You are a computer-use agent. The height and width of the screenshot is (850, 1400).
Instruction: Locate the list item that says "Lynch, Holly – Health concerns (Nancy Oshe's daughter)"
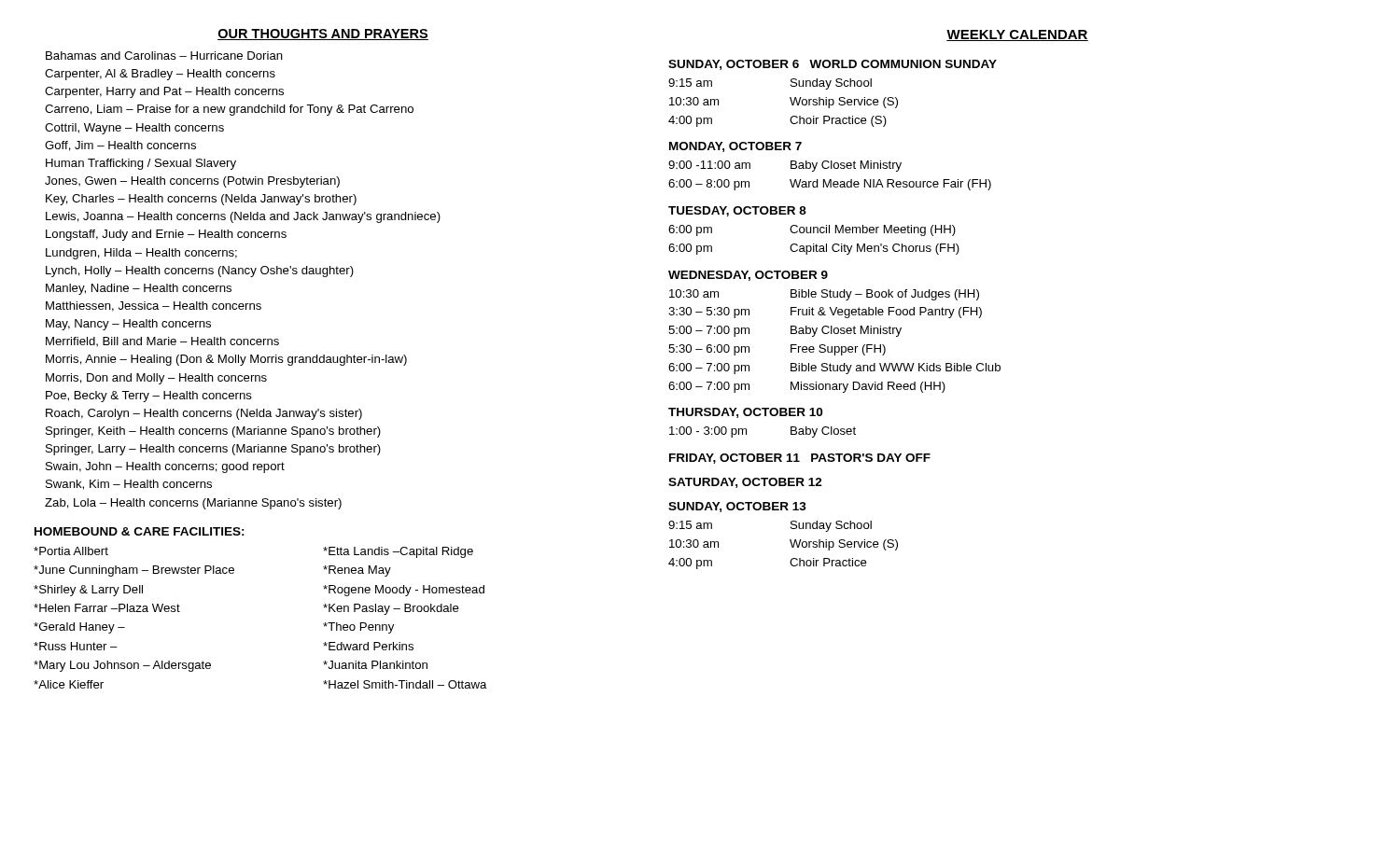click(x=199, y=270)
